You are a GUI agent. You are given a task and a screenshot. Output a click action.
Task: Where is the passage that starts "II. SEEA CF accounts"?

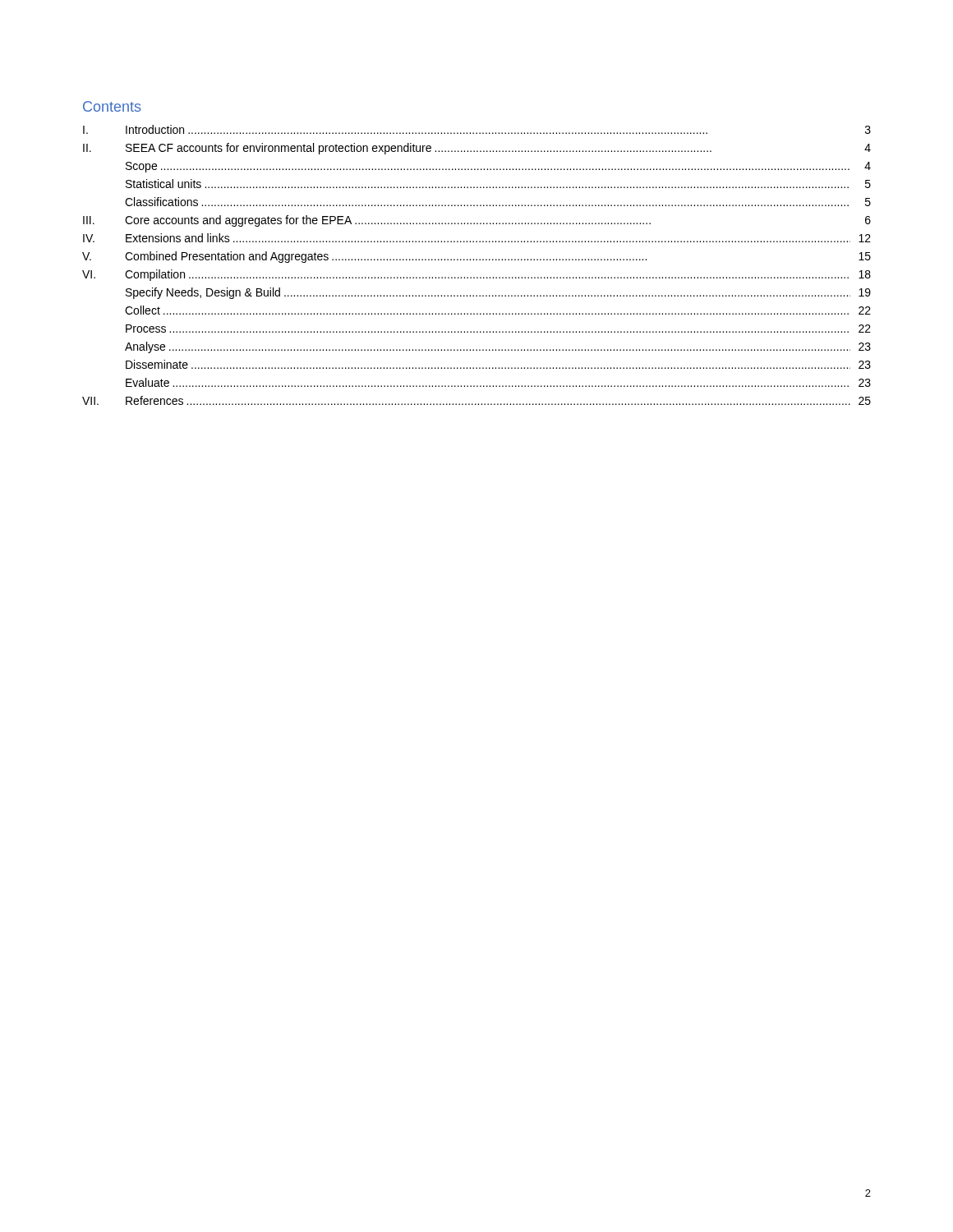point(476,148)
